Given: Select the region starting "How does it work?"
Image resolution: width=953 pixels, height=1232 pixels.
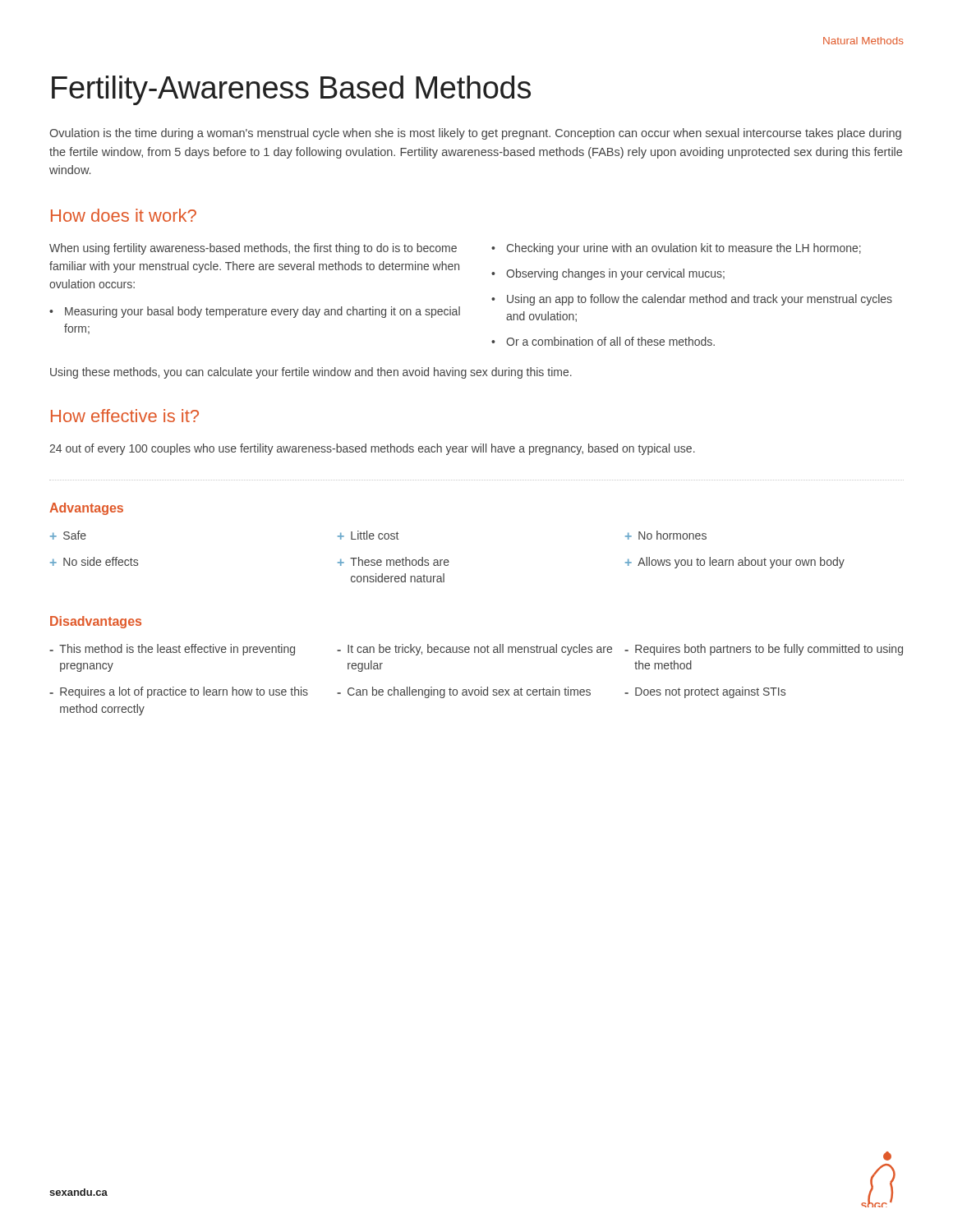Looking at the screenshot, I should click(x=123, y=215).
